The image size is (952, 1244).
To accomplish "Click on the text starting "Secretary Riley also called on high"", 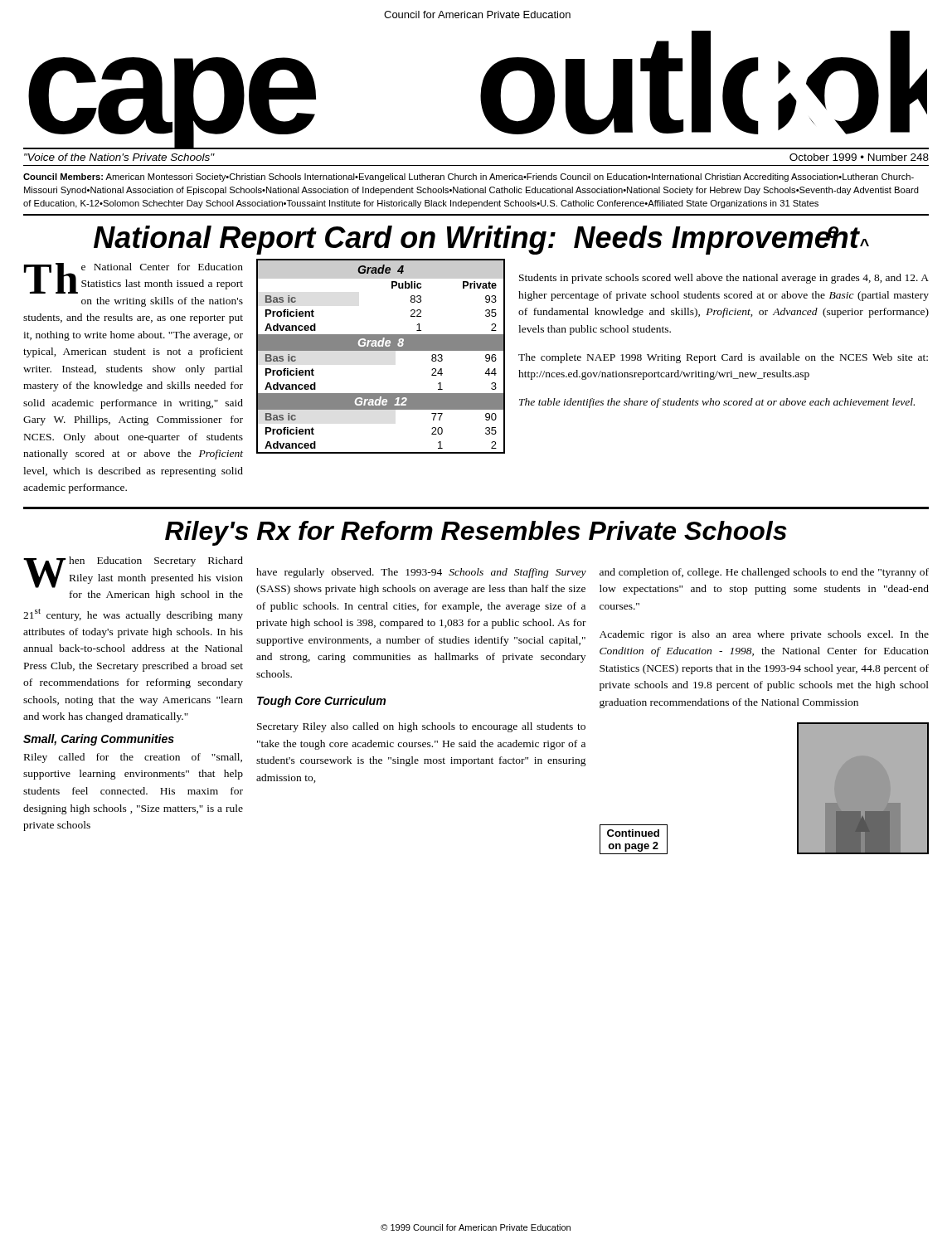I will (421, 753).
